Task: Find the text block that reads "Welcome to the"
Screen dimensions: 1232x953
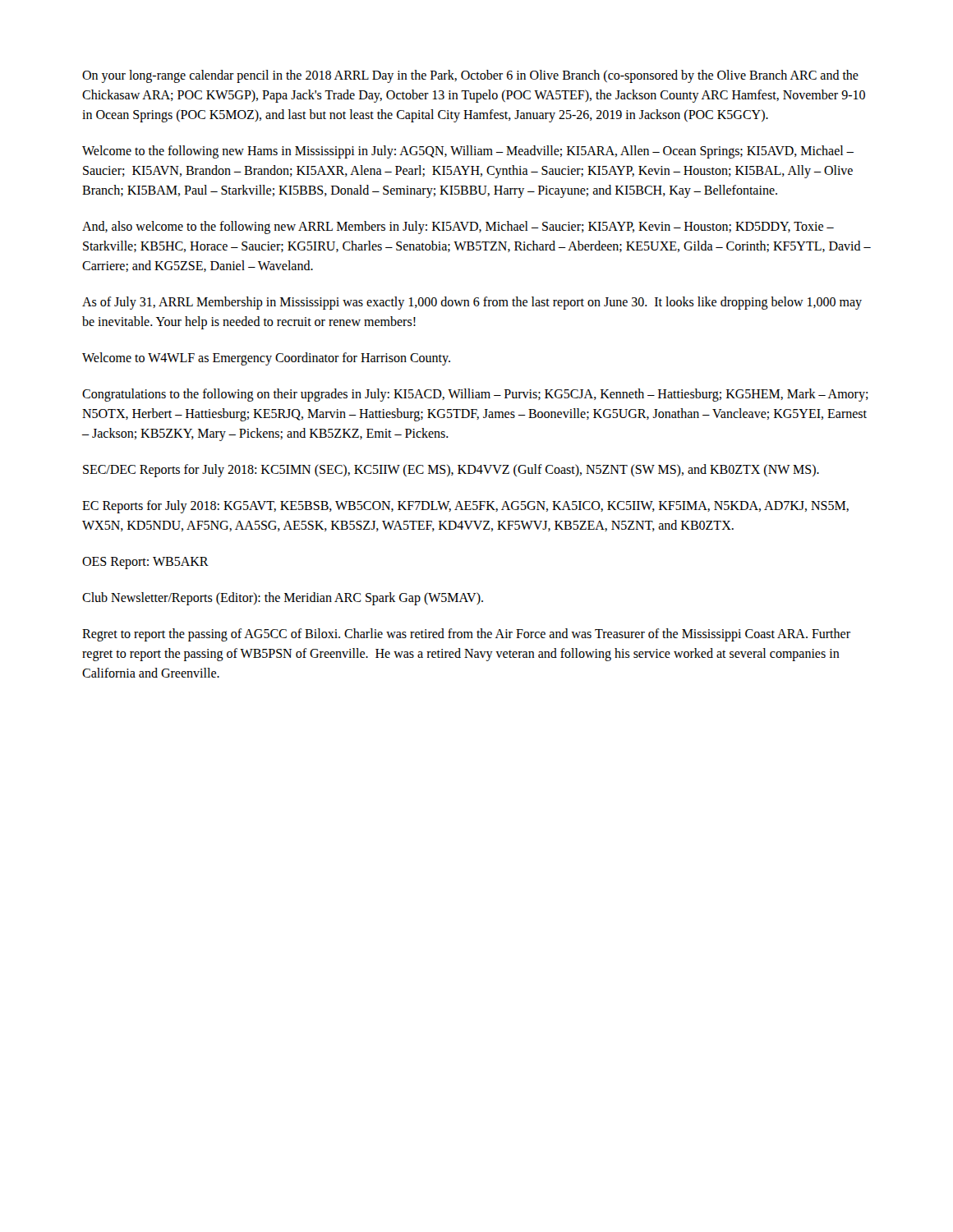Action: (x=468, y=170)
